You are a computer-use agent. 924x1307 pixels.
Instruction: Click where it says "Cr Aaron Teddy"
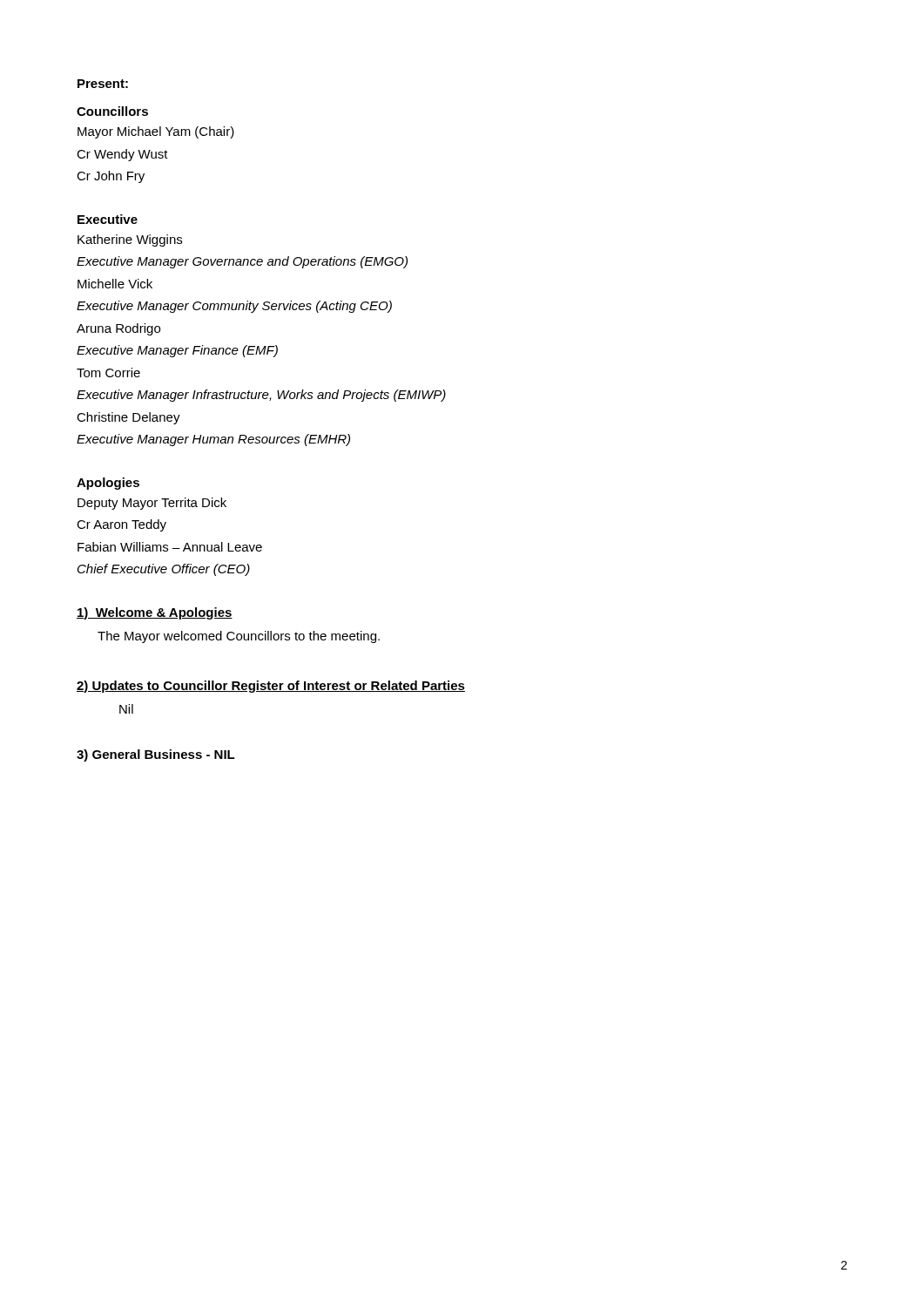[x=121, y=525]
